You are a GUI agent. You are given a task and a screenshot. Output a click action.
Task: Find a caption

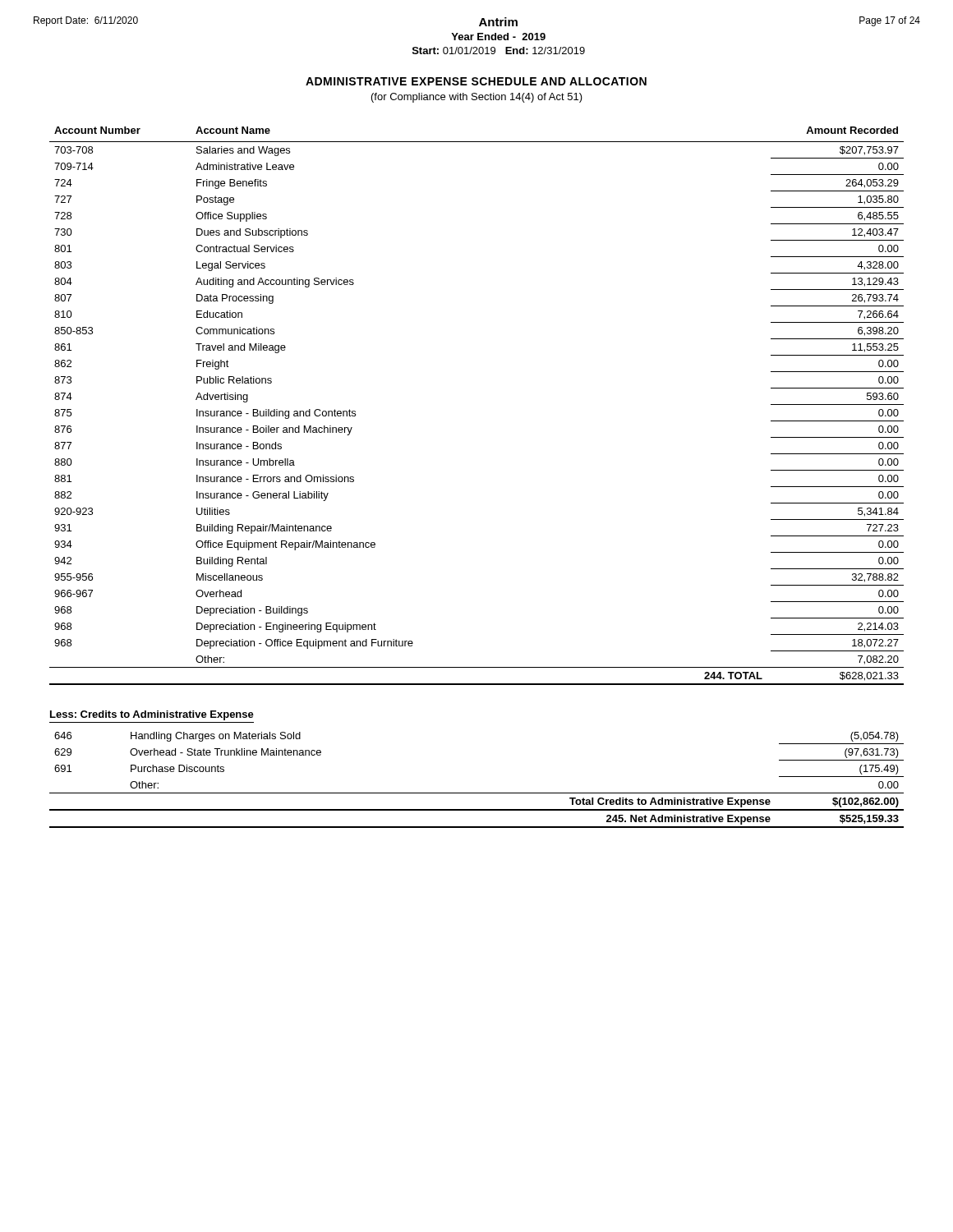click(x=476, y=96)
